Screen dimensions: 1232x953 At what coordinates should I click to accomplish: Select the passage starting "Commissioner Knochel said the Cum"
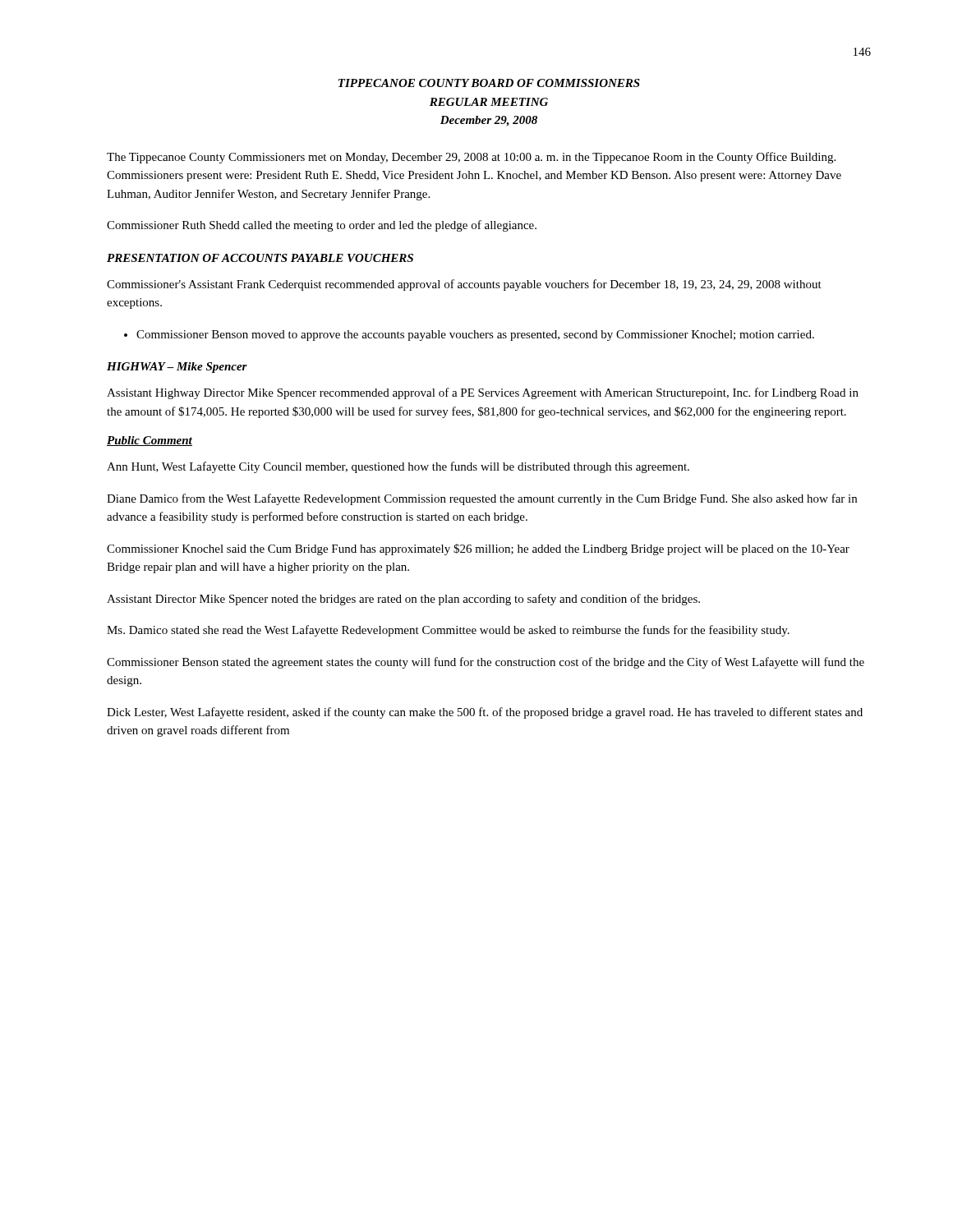478,557
